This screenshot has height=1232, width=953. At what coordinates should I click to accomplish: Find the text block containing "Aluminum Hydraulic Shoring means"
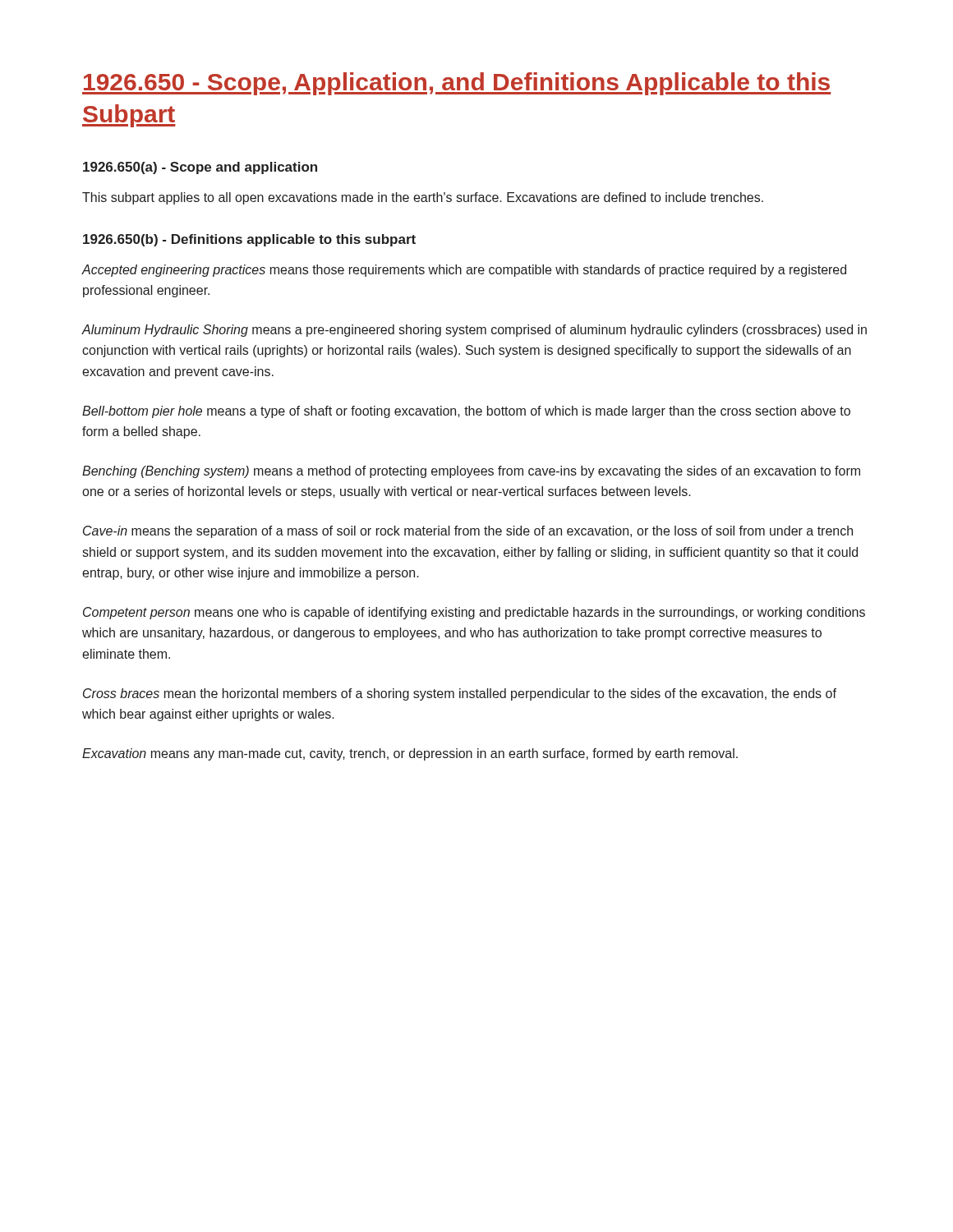coord(475,351)
